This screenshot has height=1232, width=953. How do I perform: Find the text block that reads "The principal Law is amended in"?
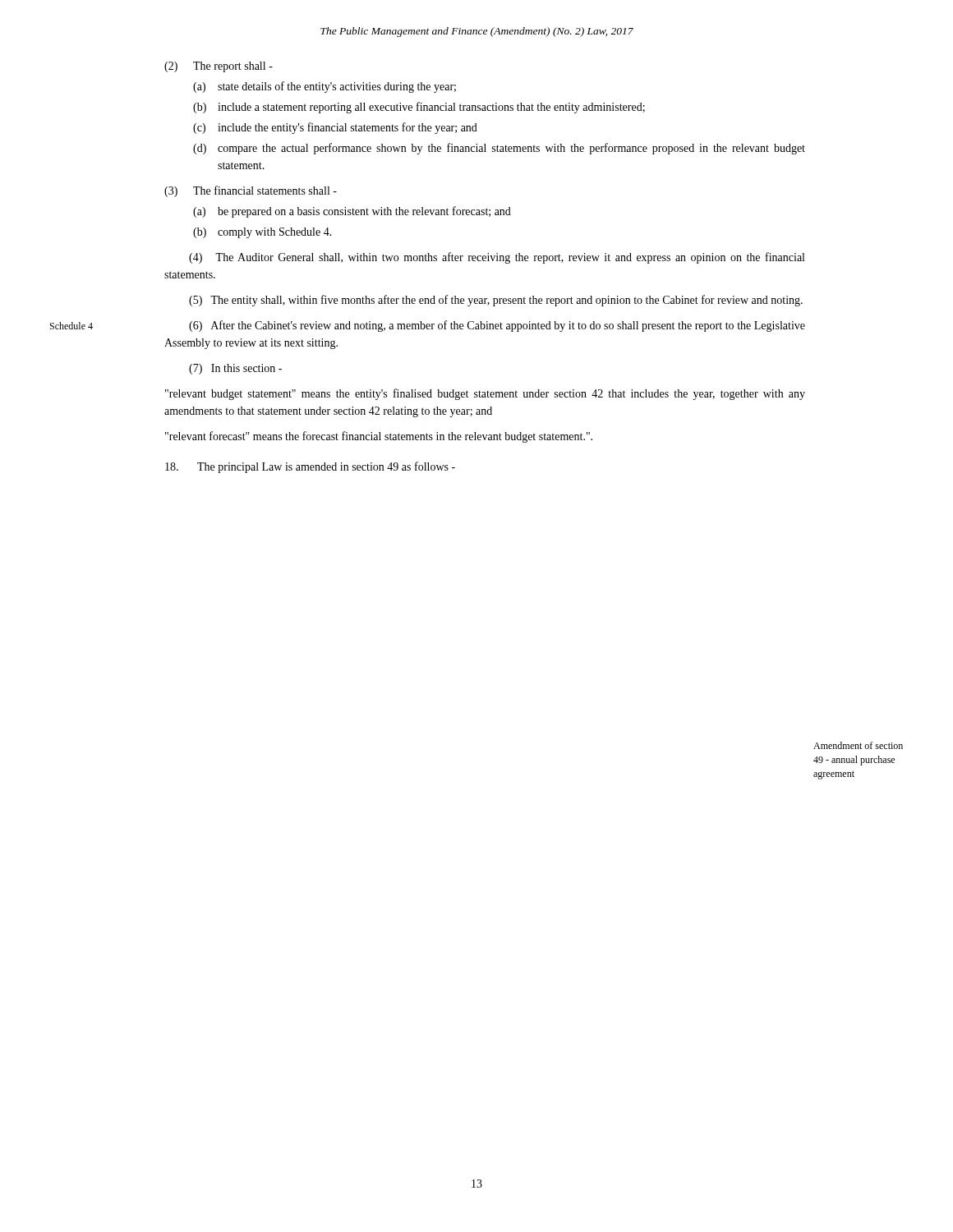(310, 467)
